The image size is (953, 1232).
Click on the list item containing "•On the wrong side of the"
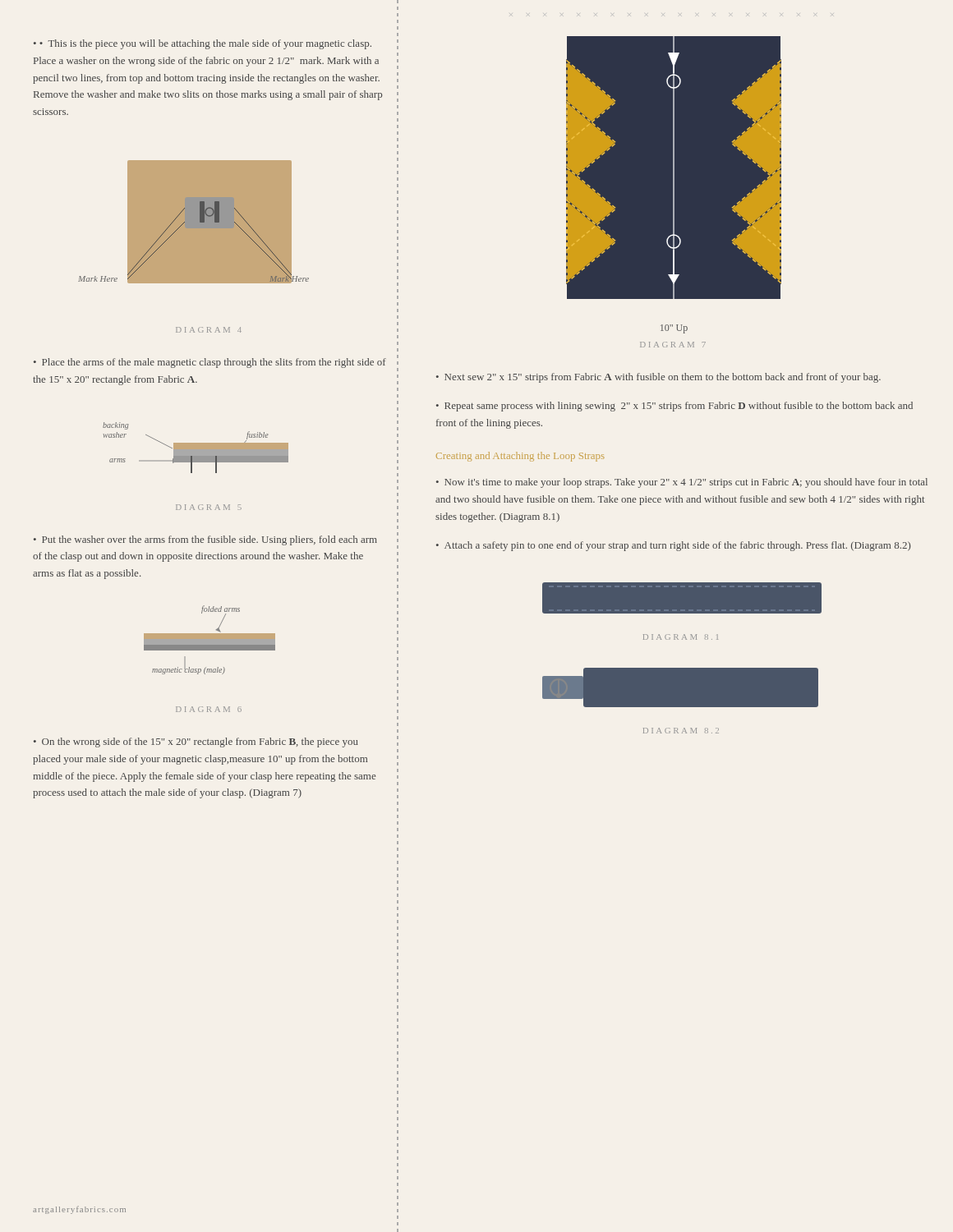click(210, 768)
